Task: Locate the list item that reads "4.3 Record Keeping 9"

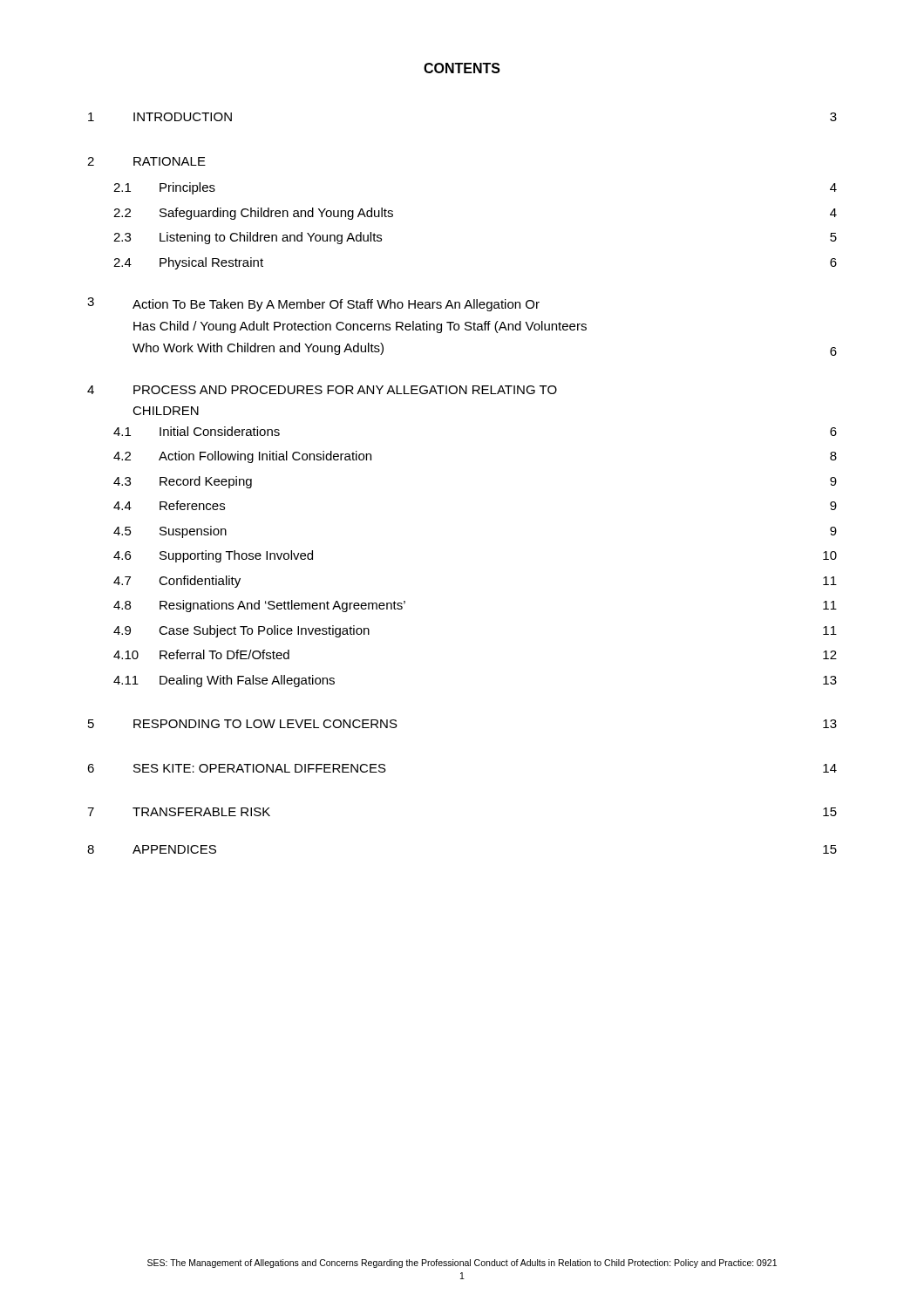Action: [209, 482]
